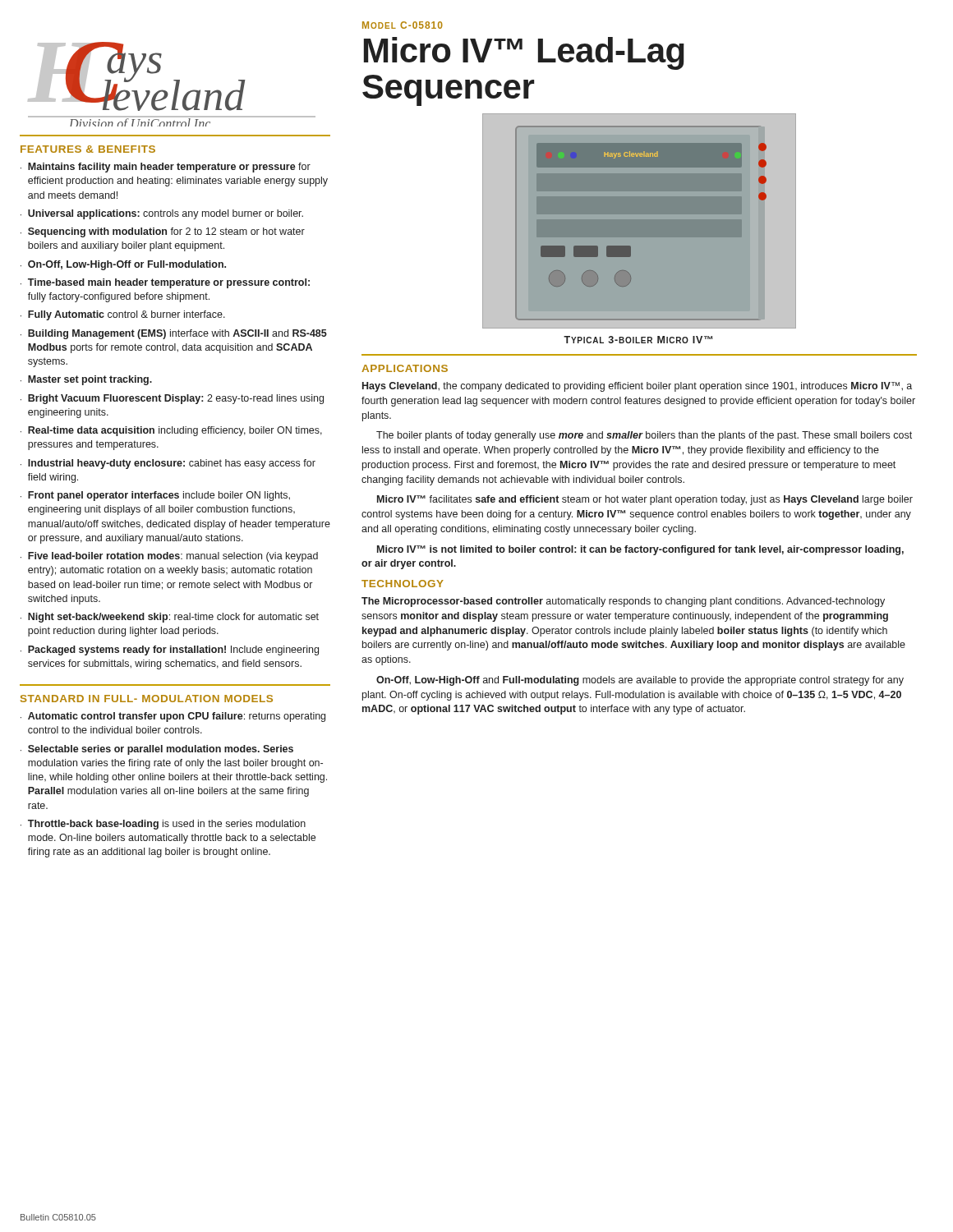Locate the section header with the text "STANDARD IN FULL- MODULATION MODELS"
The image size is (953, 1232).
(147, 699)
